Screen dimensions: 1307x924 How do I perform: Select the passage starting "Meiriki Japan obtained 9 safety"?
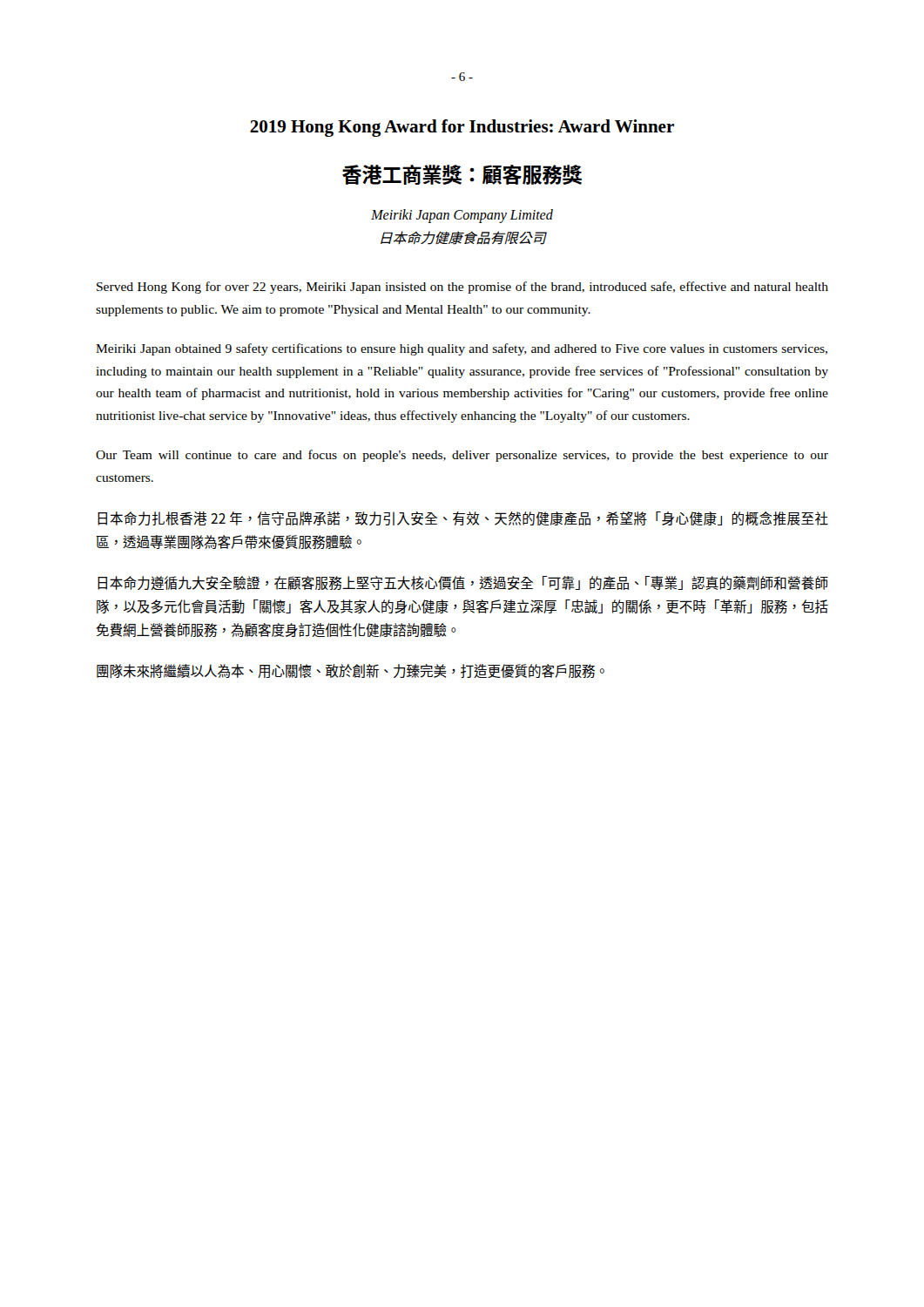[x=462, y=382]
